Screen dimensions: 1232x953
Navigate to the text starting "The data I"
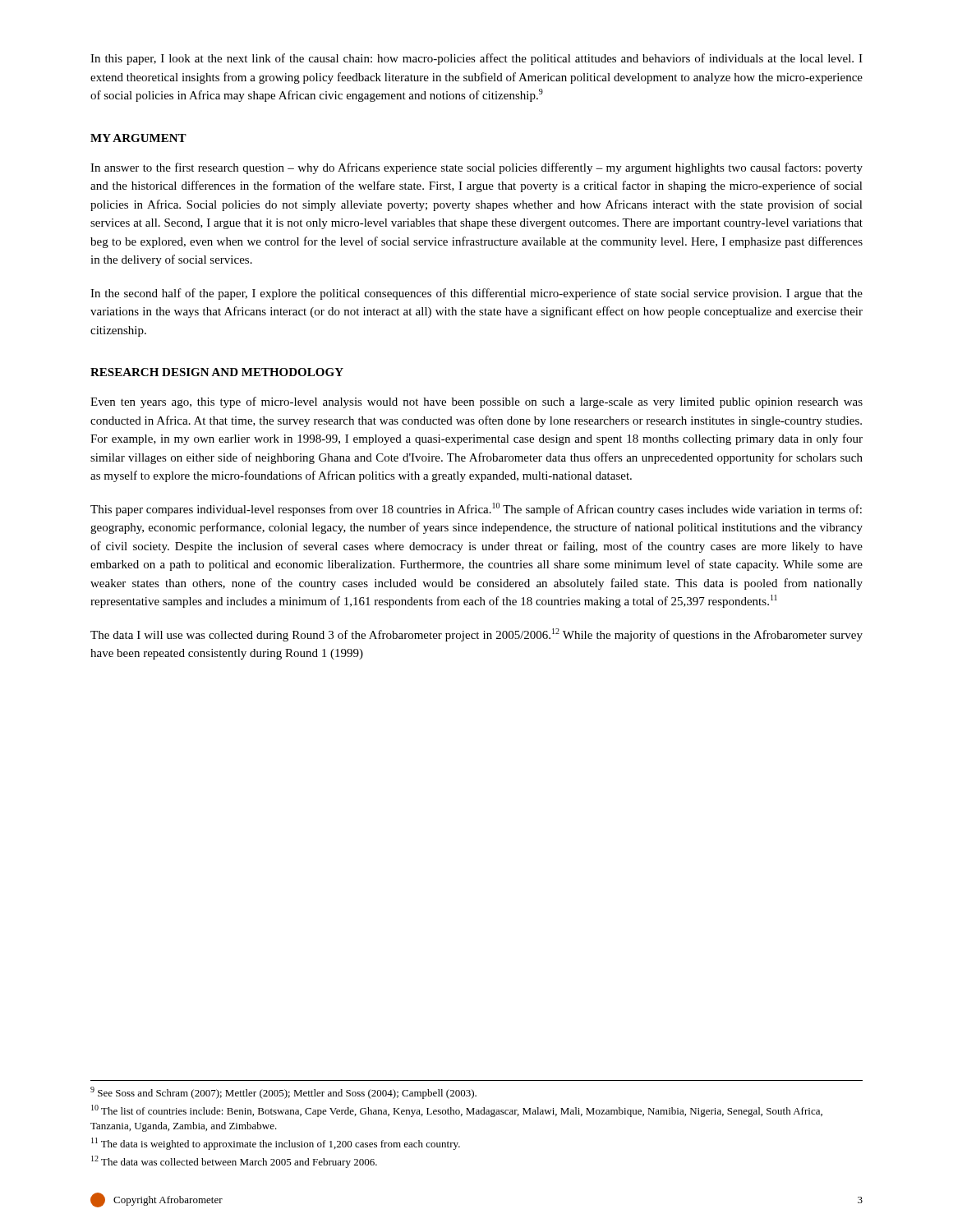[x=476, y=643]
